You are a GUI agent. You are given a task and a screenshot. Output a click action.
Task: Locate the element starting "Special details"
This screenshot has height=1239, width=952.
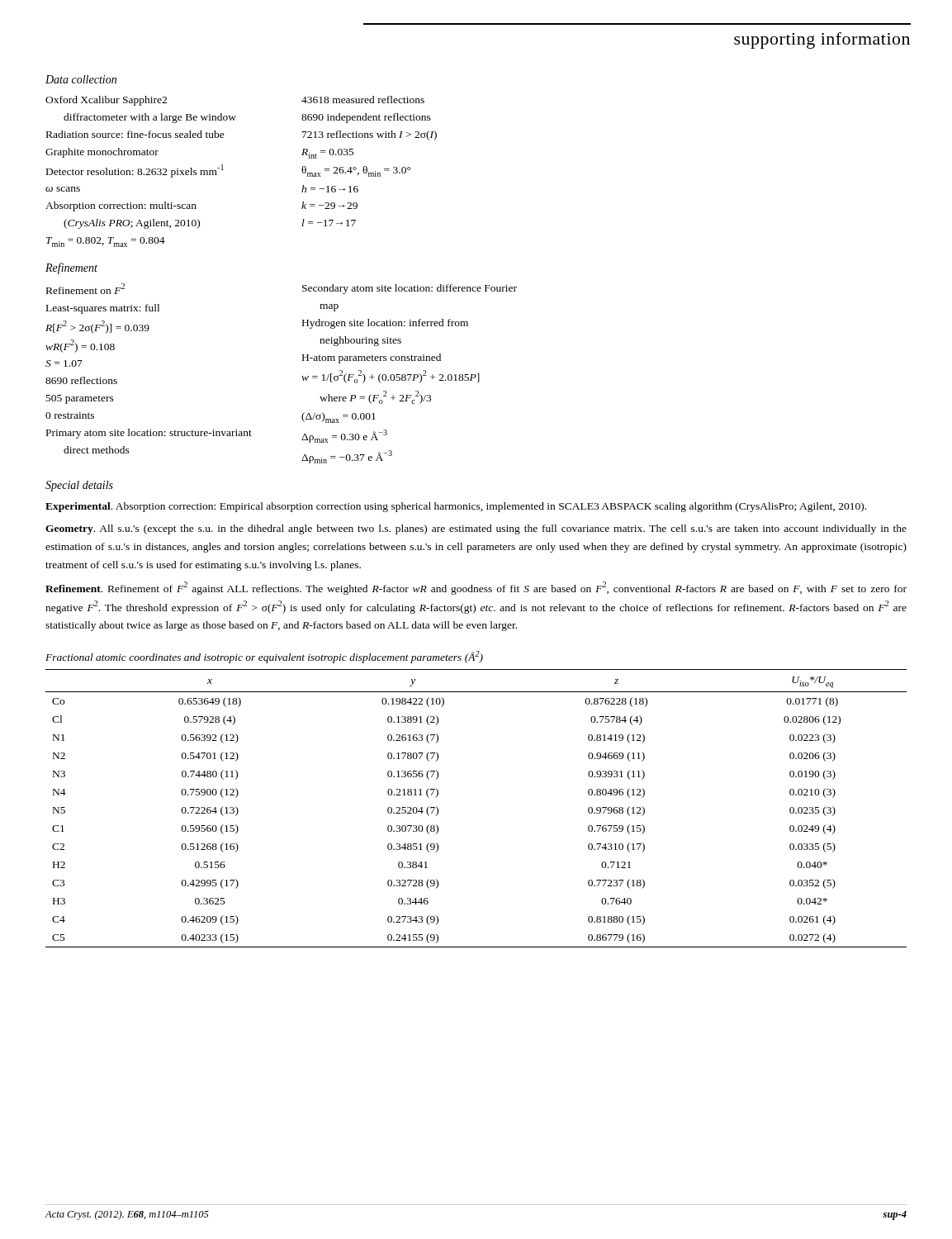coord(79,485)
